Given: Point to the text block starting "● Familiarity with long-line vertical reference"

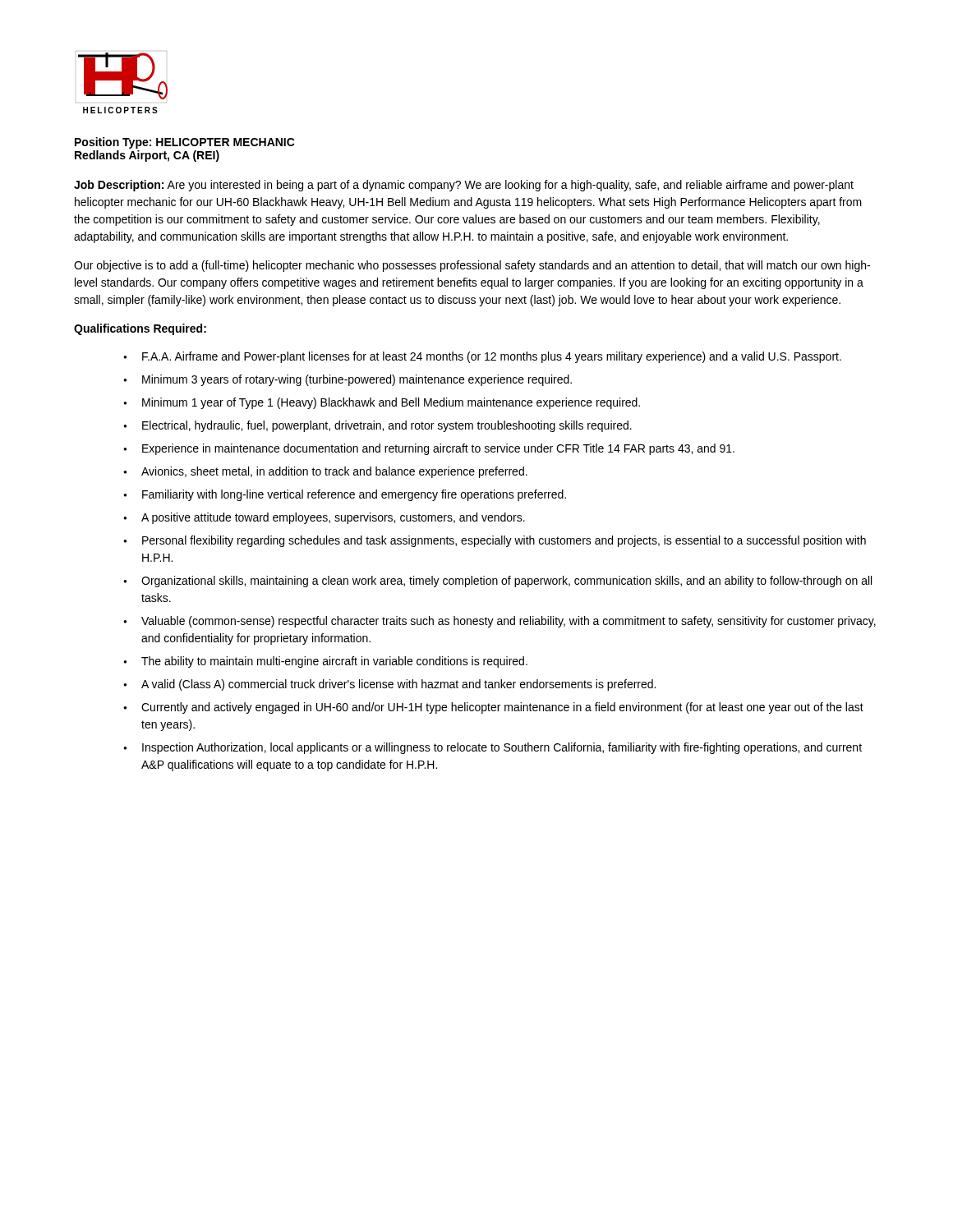Looking at the screenshot, I should coord(501,495).
